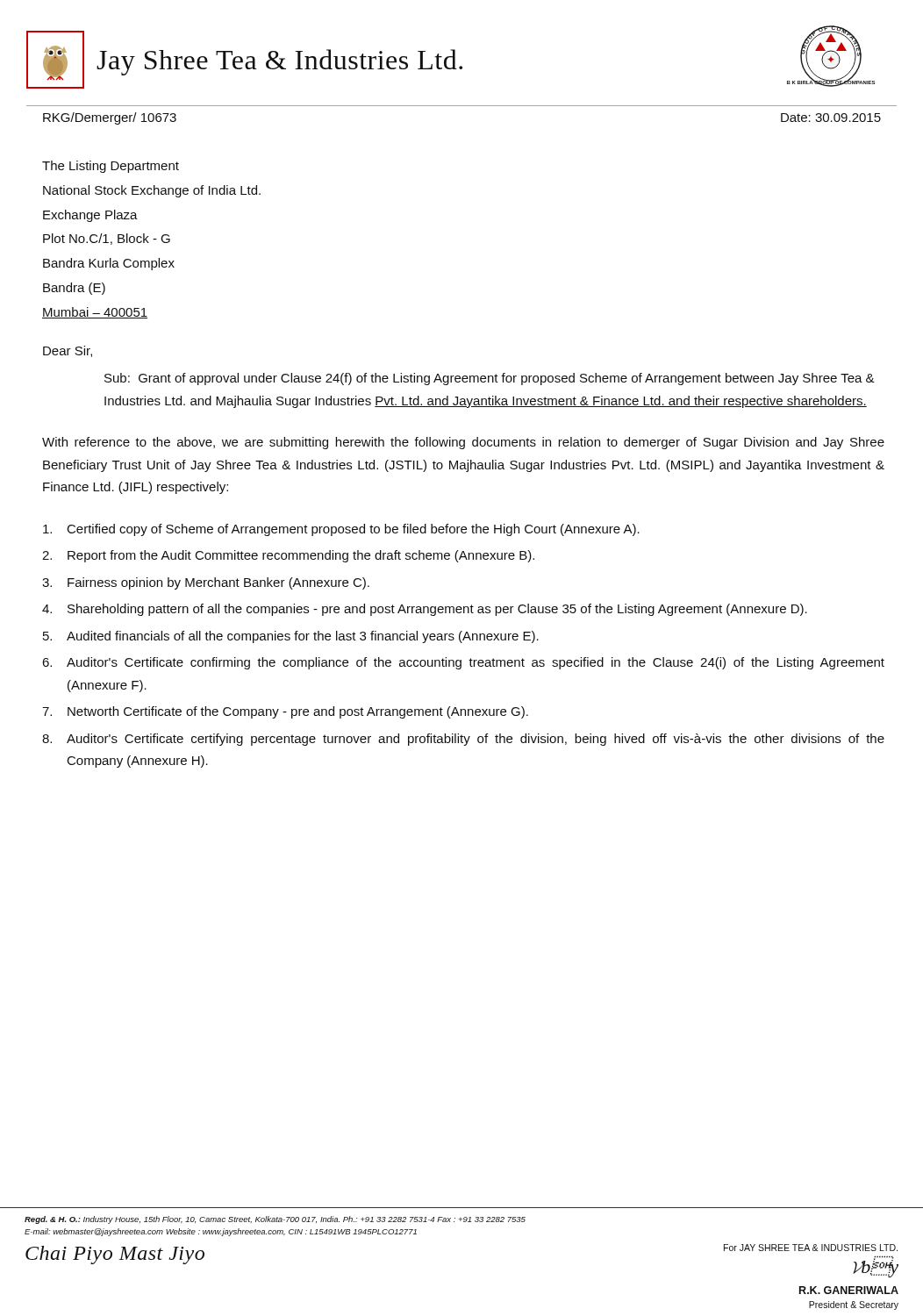Select the text with the text "Dear Sir,"

(x=68, y=351)
